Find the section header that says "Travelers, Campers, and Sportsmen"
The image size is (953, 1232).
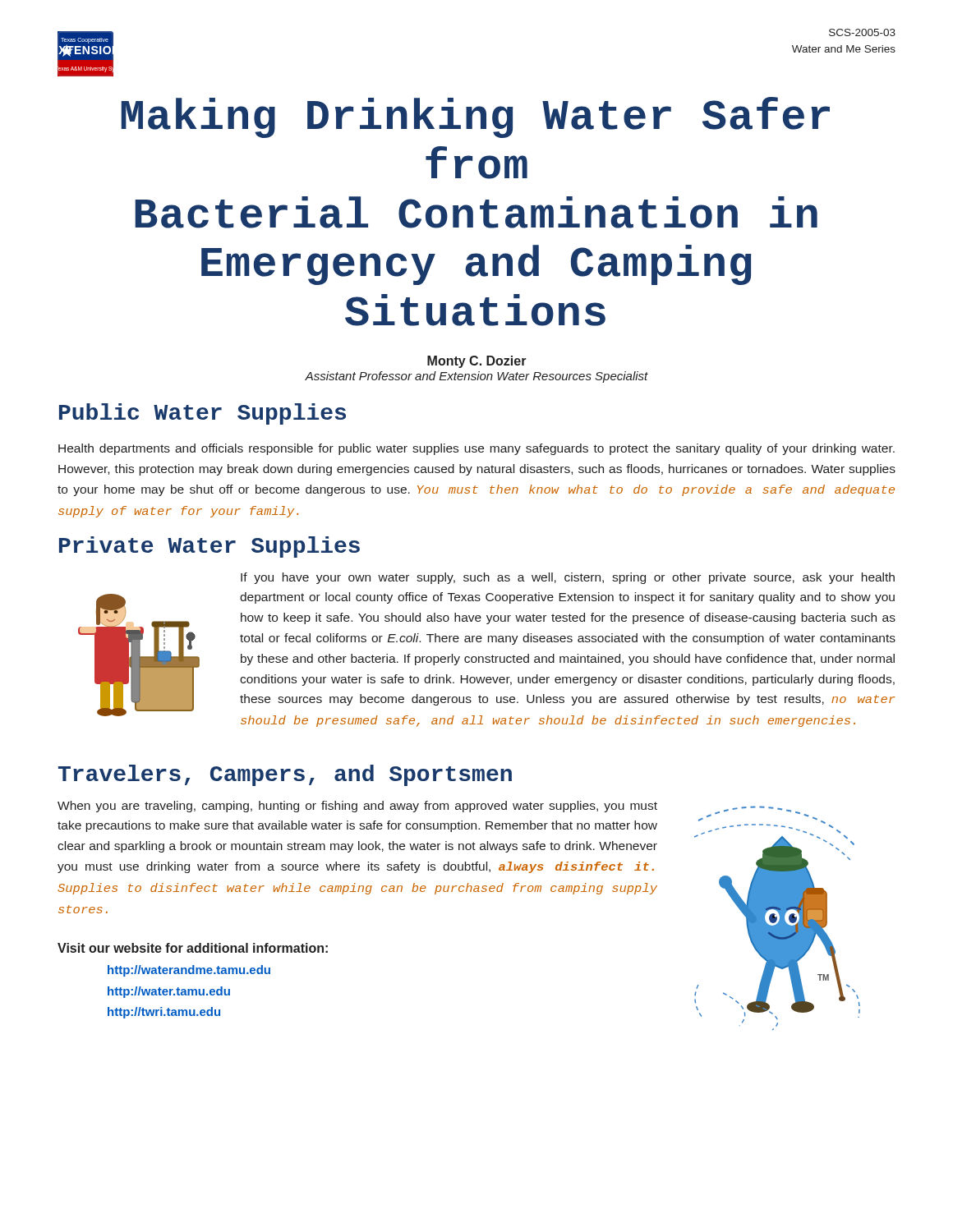click(476, 775)
